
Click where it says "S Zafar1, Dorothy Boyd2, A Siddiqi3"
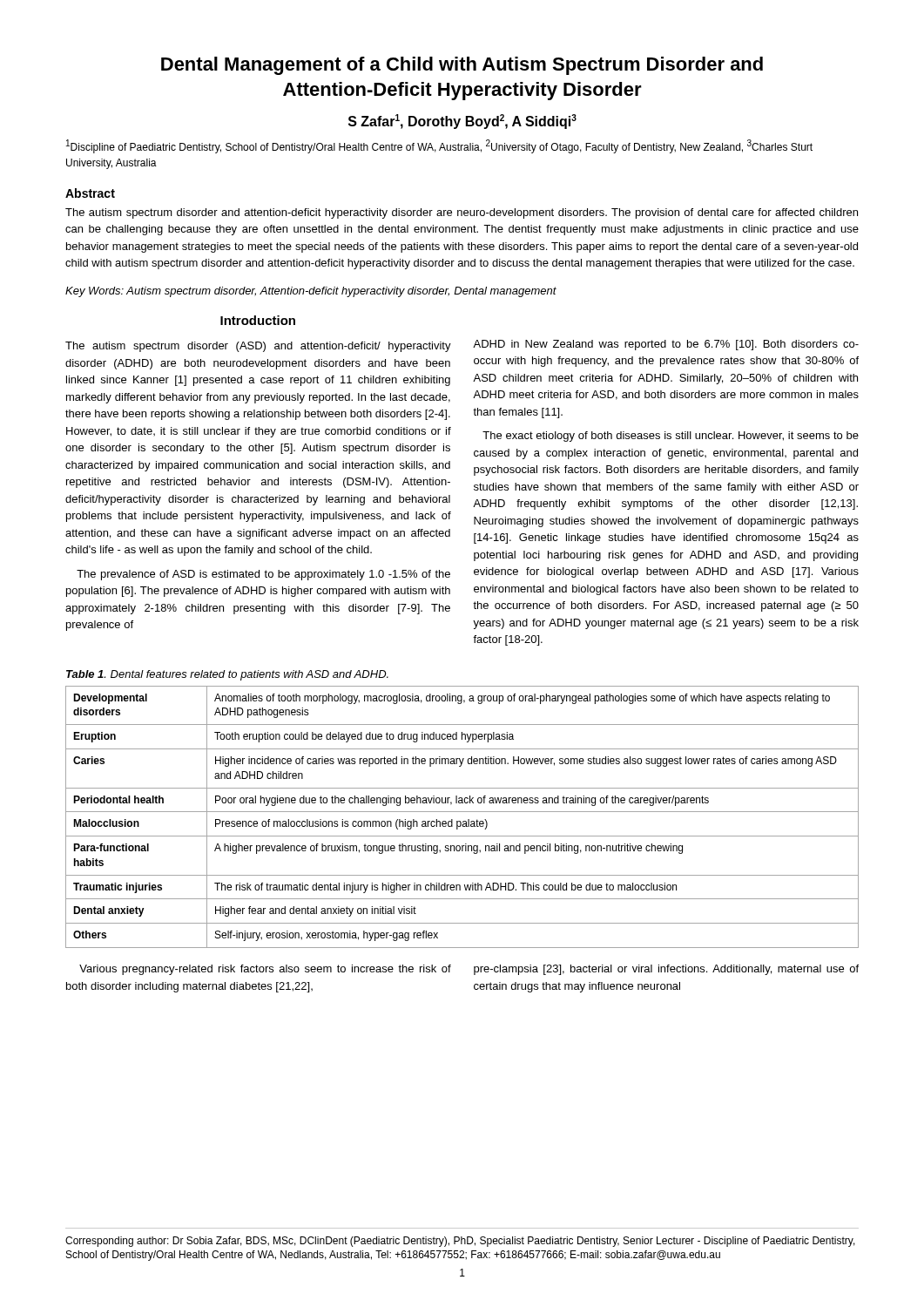tap(462, 121)
